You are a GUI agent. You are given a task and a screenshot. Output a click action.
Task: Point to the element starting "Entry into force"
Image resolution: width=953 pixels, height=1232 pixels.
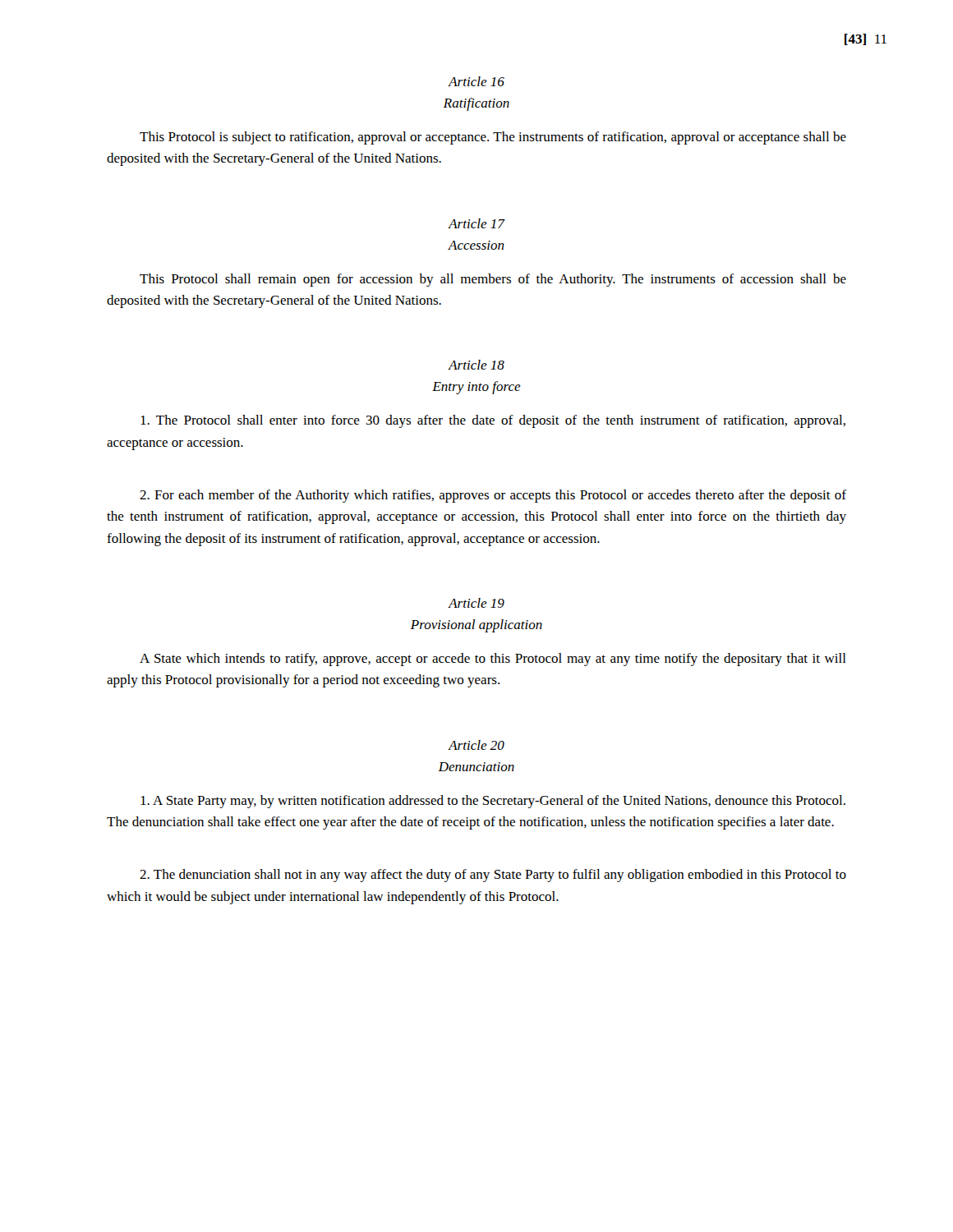coord(476,387)
